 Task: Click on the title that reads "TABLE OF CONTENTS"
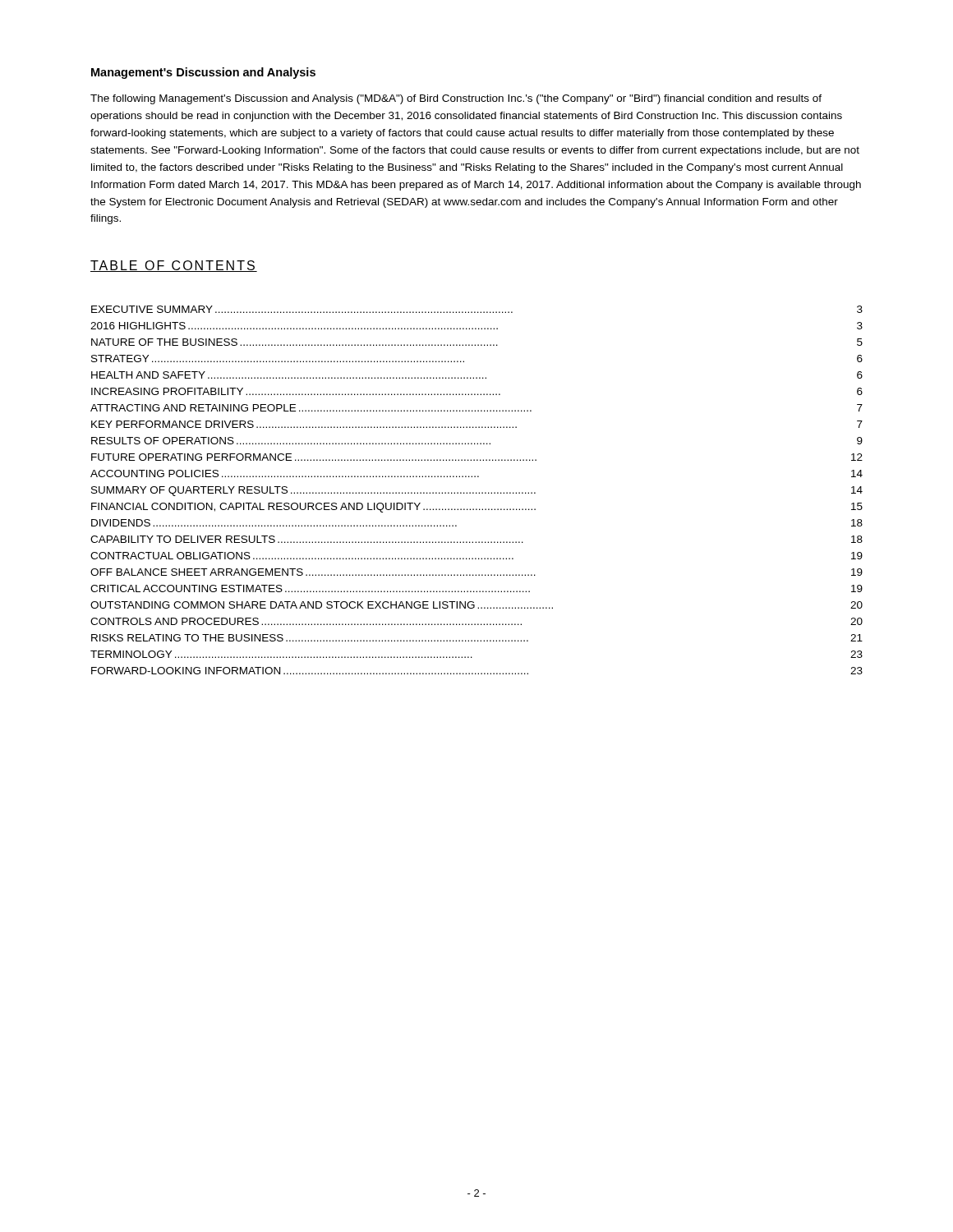pyautogui.click(x=174, y=266)
